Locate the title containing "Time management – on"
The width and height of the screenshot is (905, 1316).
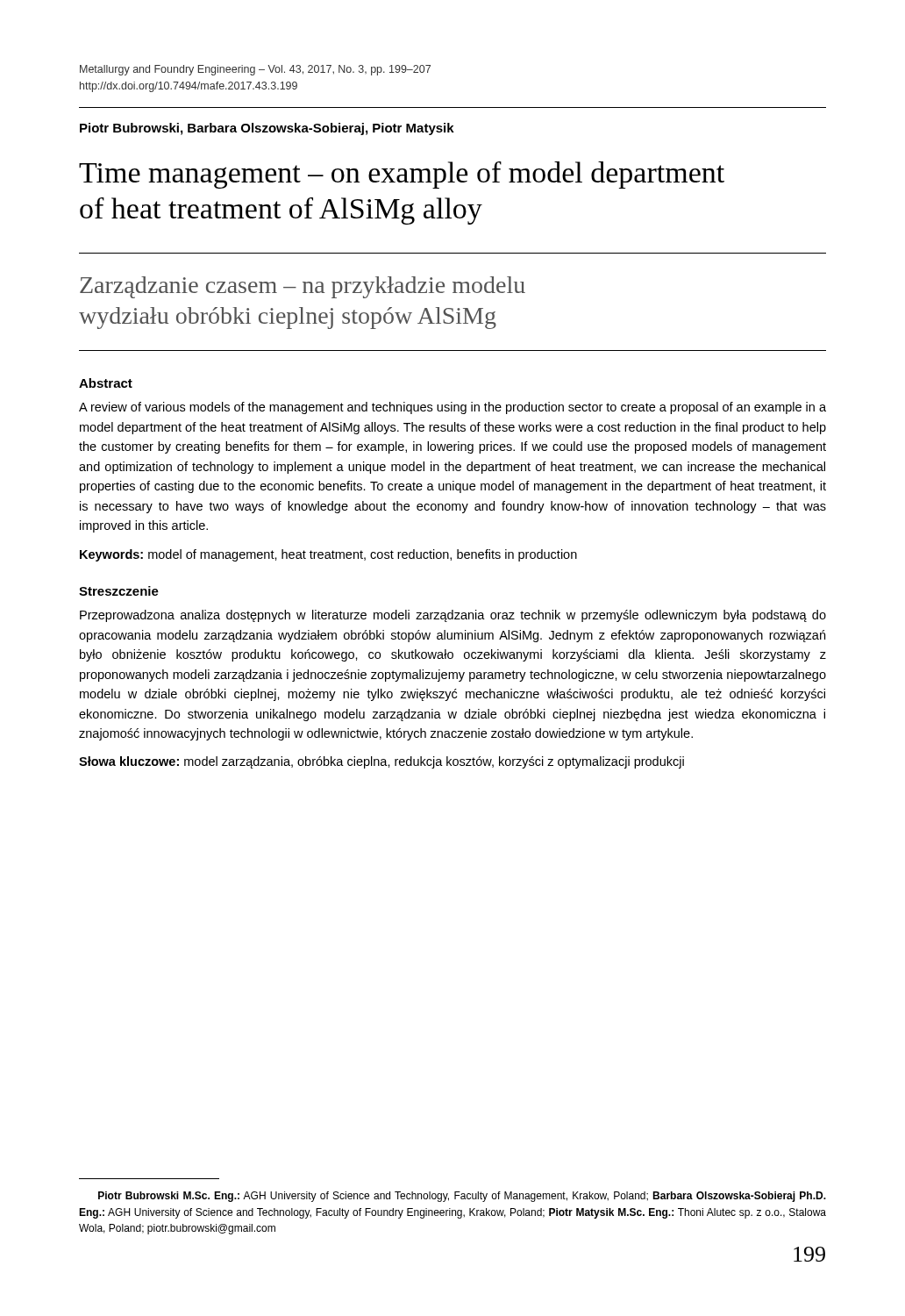(x=402, y=190)
